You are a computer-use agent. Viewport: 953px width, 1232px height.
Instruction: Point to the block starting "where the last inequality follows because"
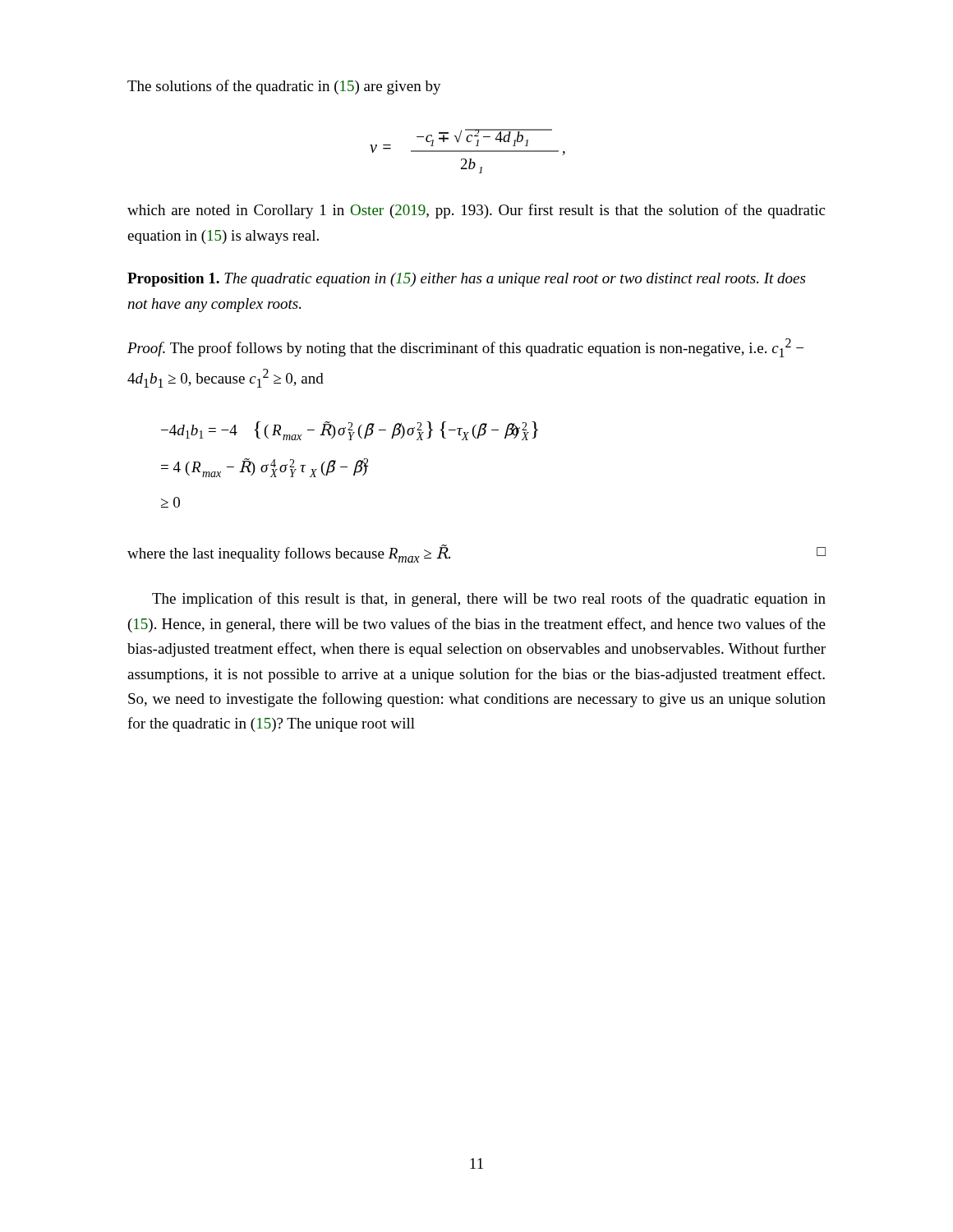pos(289,553)
